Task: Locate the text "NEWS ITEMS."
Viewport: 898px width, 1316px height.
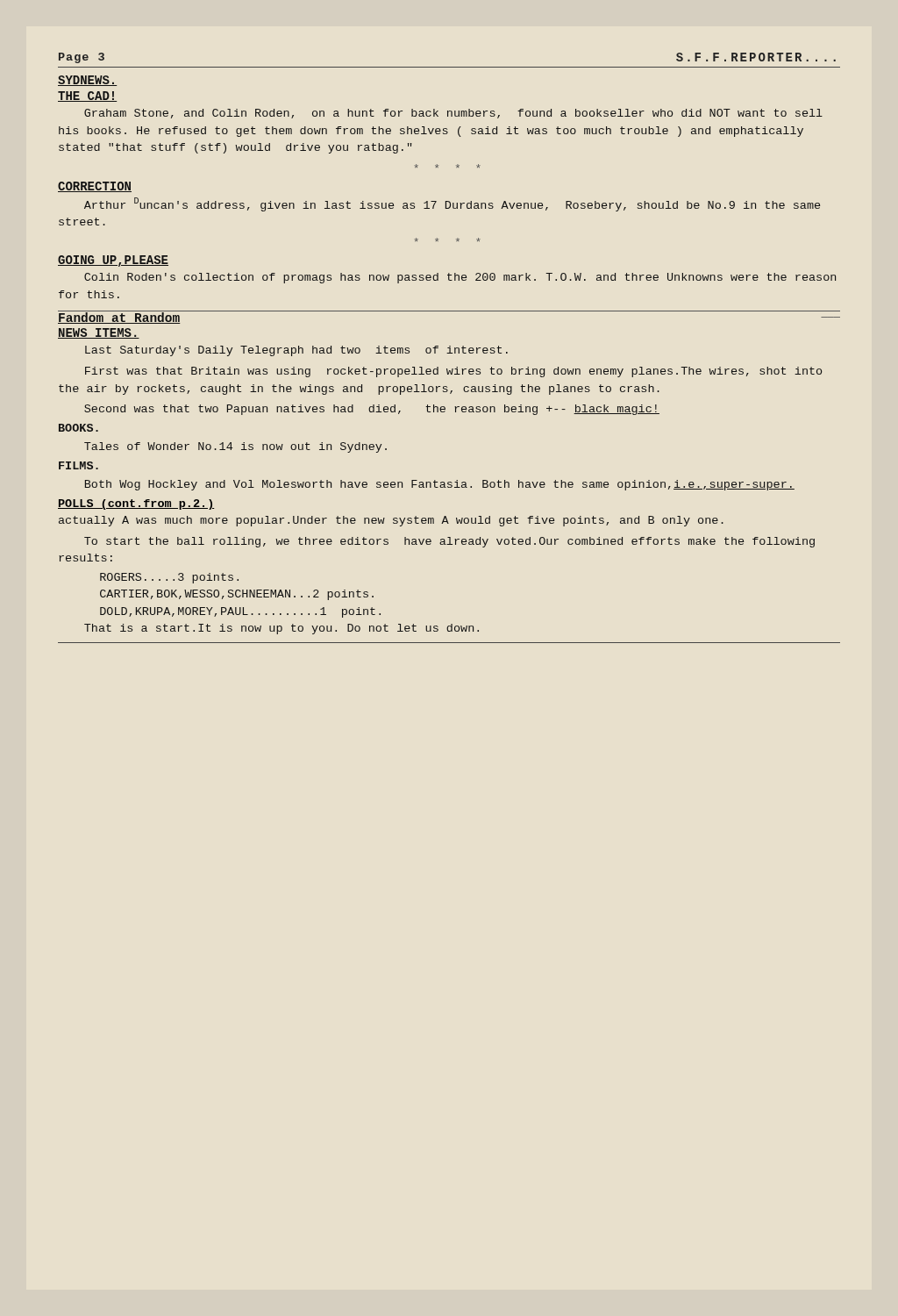Action: (98, 334)
